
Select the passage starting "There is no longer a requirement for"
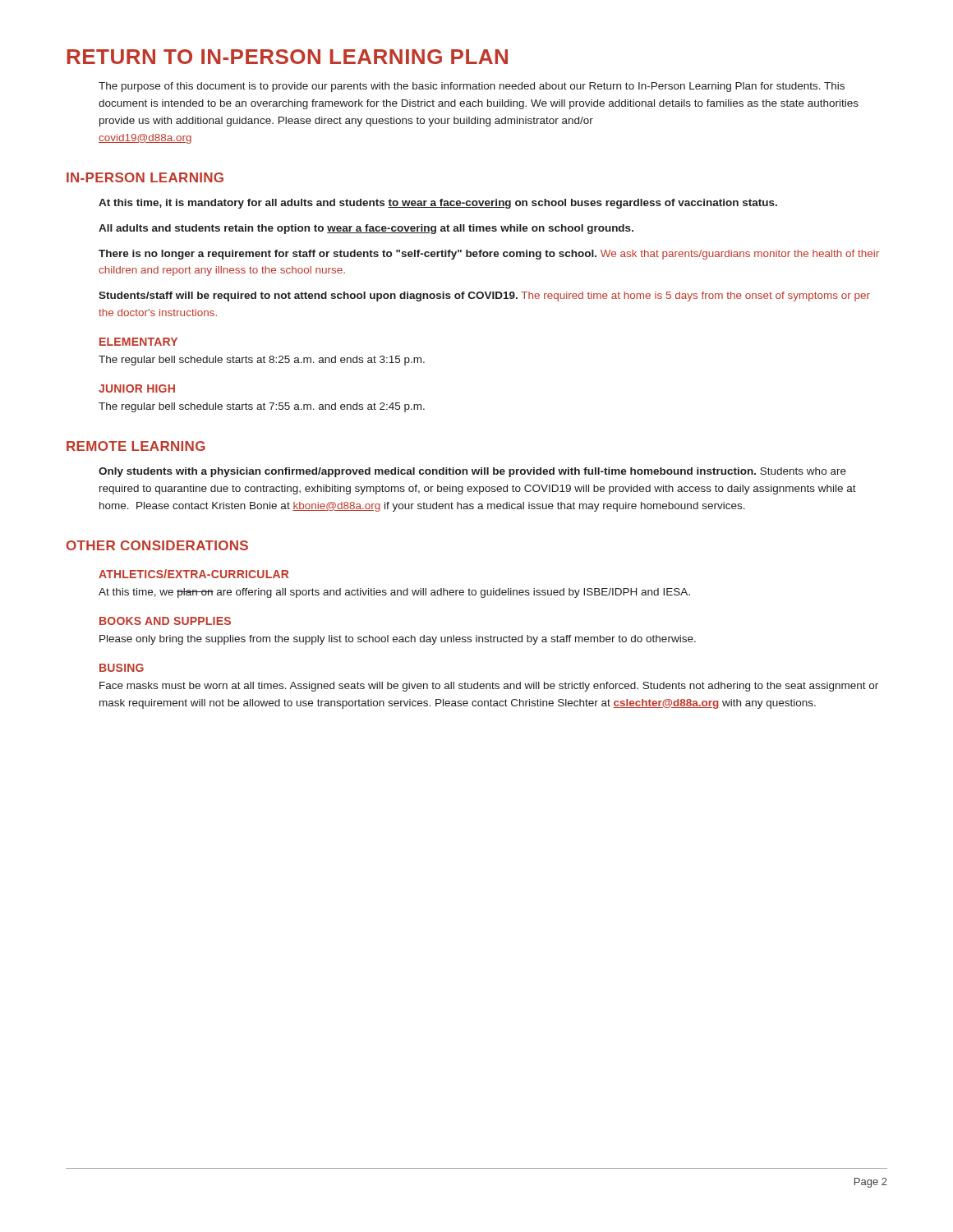click(x=489, y=262)
